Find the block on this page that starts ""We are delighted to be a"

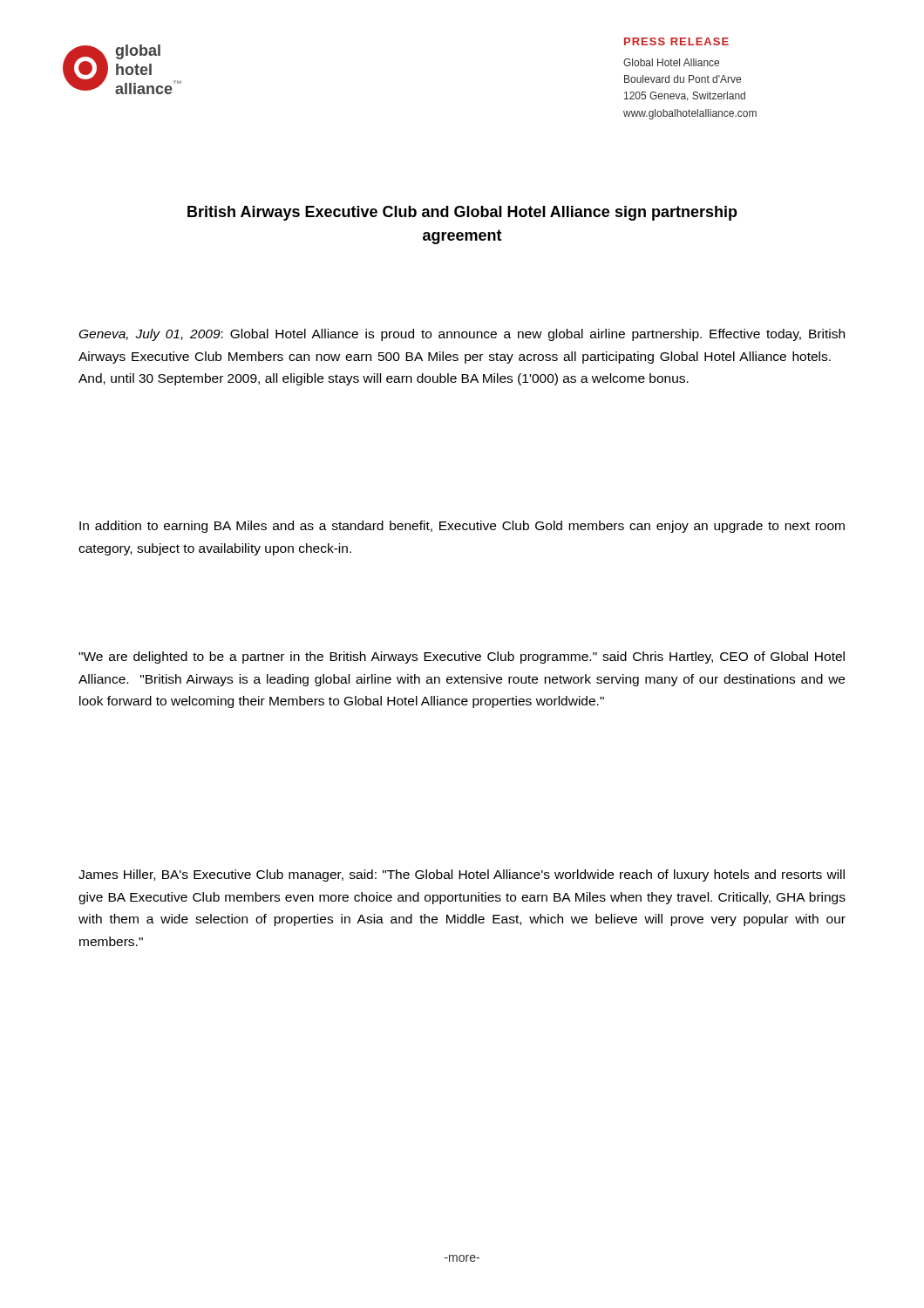pos(462,678)
